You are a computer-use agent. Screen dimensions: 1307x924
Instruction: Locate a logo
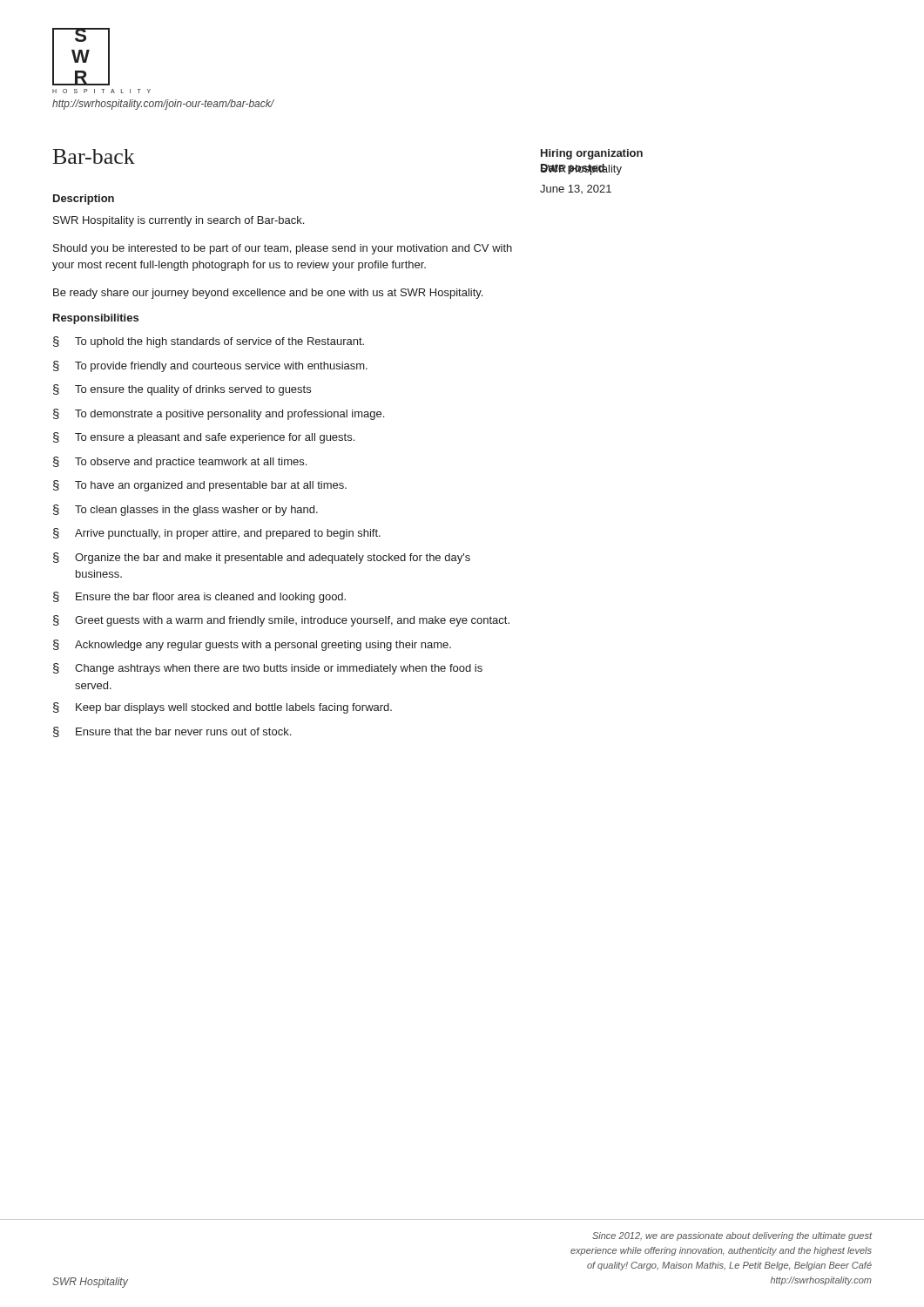103,61
